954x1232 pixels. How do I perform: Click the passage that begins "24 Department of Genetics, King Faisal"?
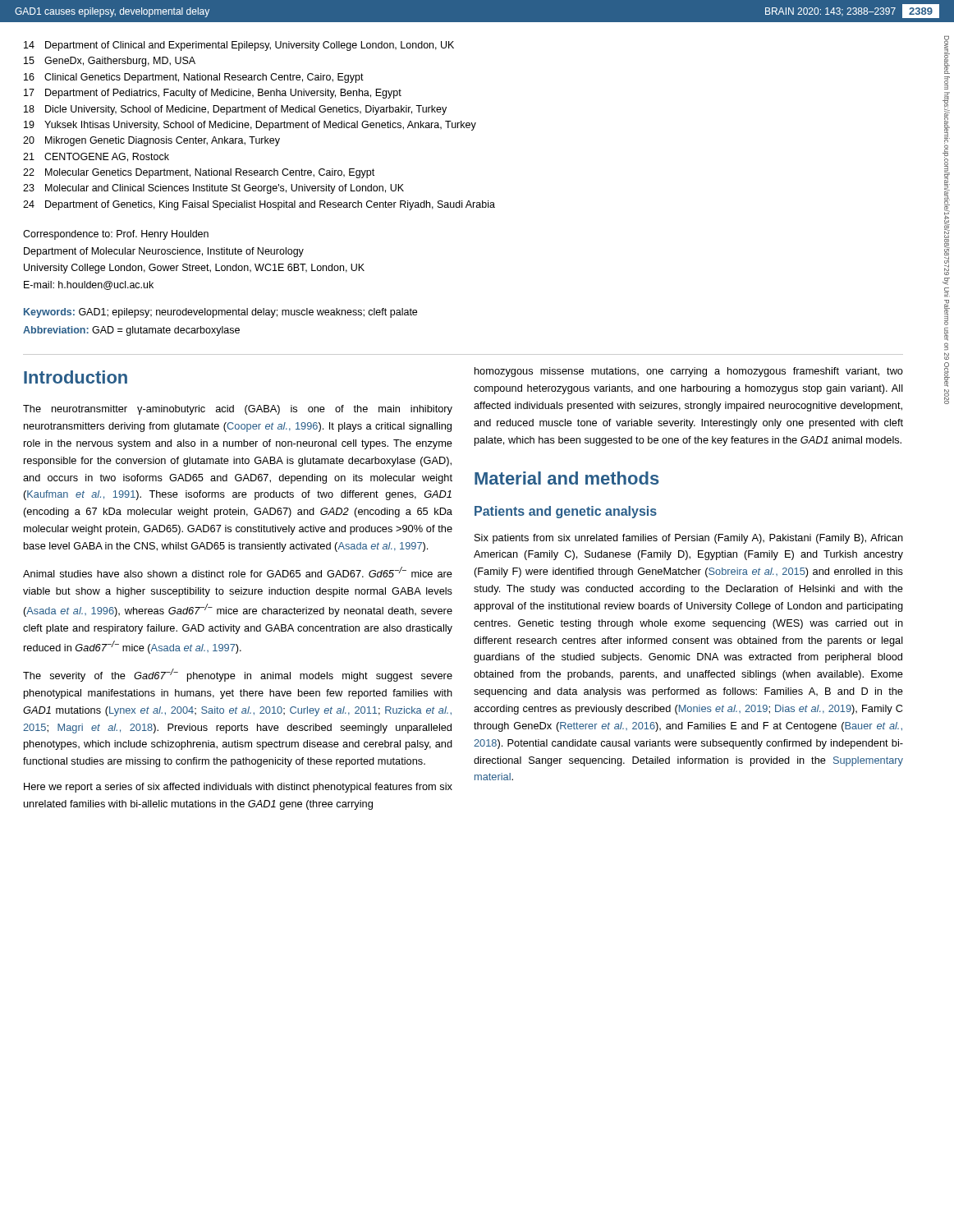pos(259,205)
